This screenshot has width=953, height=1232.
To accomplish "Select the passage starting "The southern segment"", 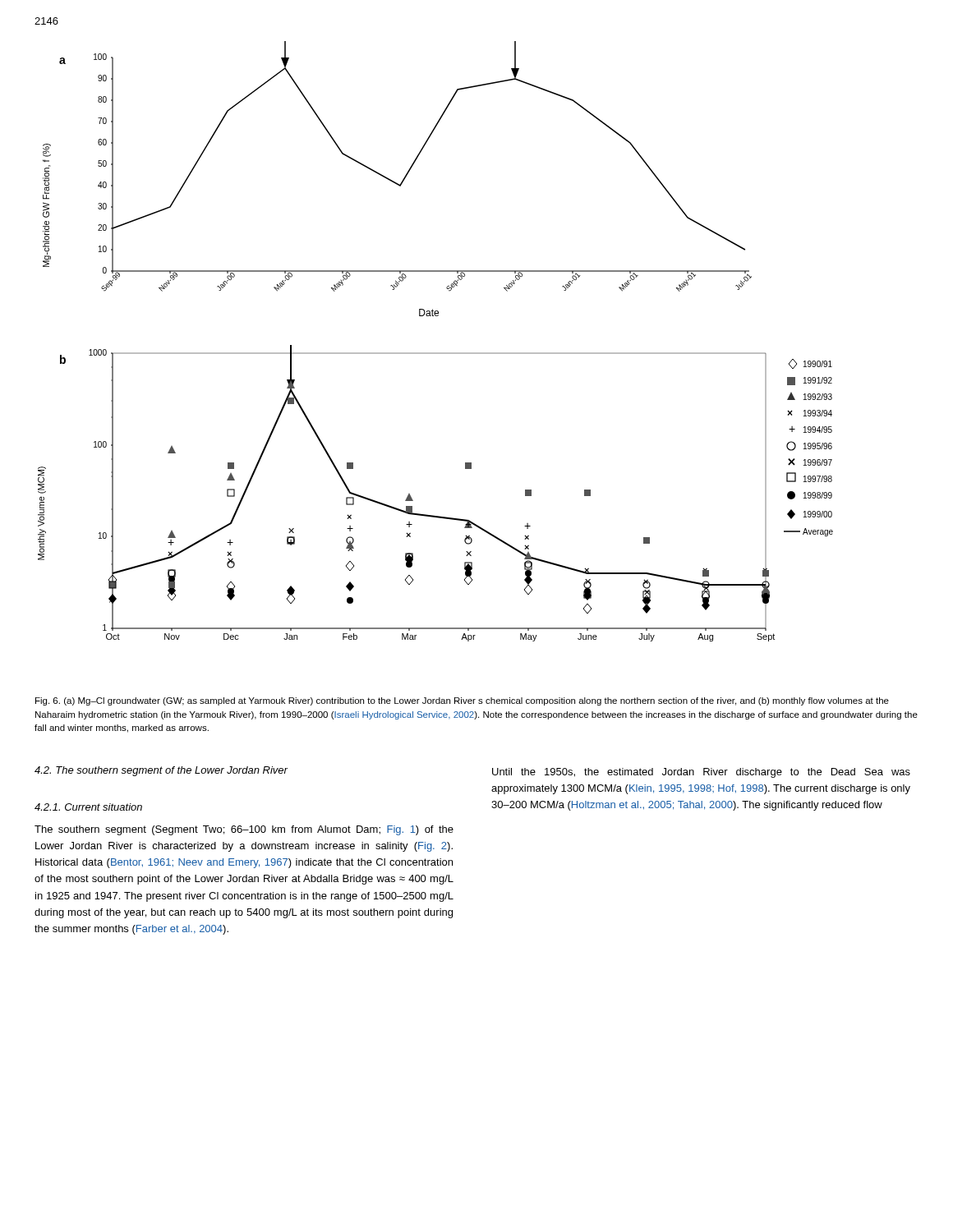I will pyautogui.click(x=244, y=879).
